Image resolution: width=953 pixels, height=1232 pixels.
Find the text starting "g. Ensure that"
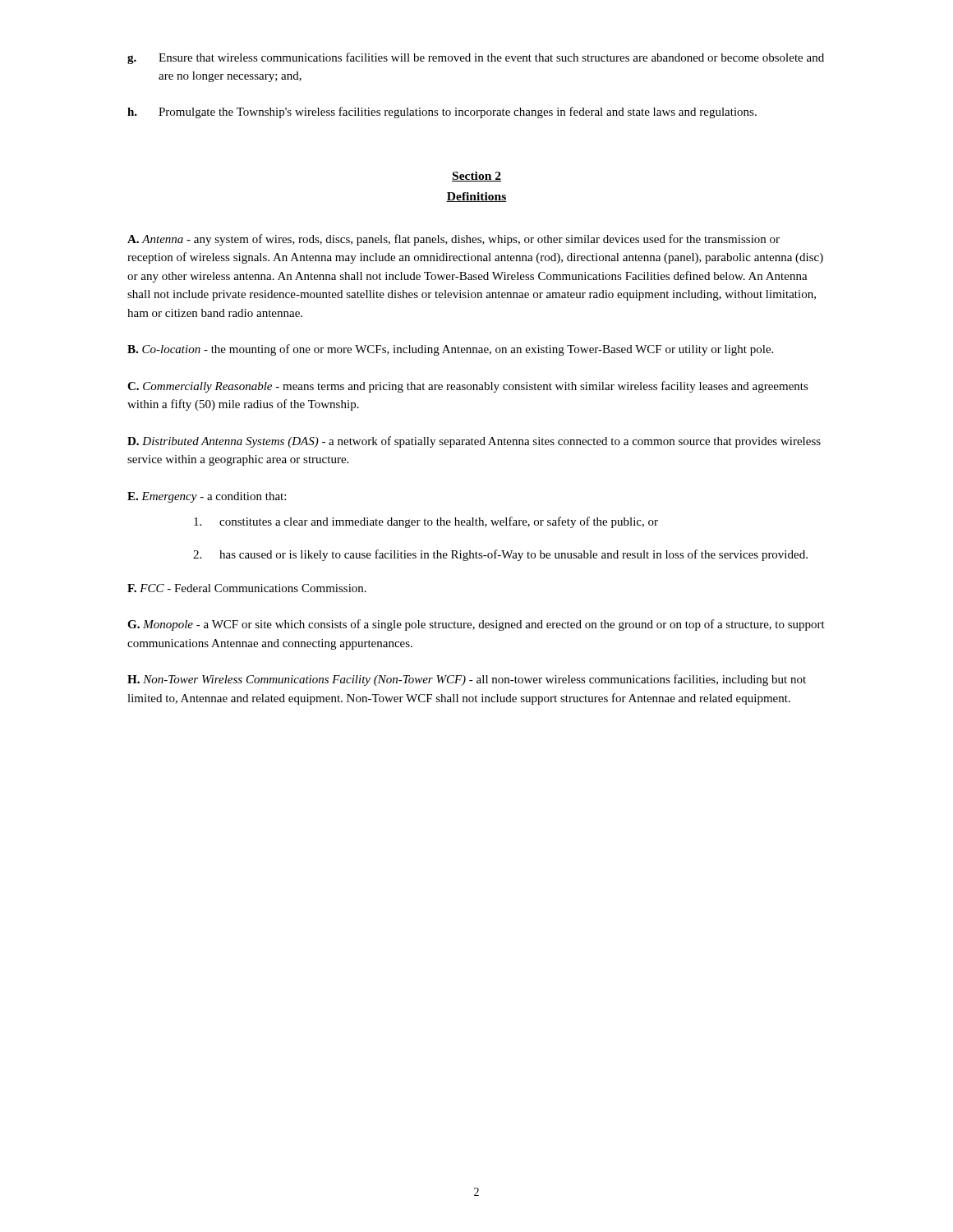(x=476, y=67)
